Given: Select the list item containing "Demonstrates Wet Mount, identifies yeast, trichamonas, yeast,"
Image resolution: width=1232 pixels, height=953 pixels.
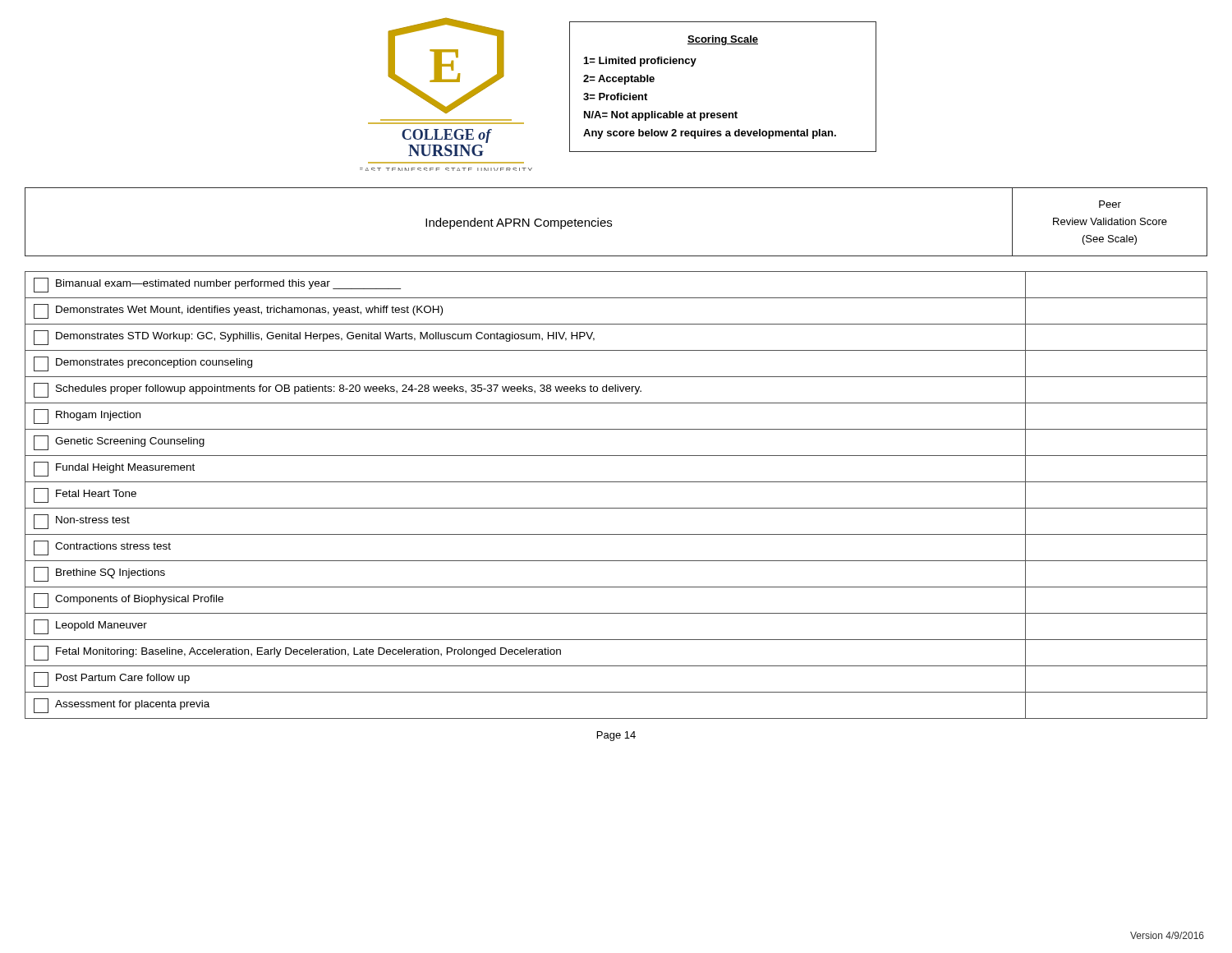Looking at the screenshot, I should point(239,311).
